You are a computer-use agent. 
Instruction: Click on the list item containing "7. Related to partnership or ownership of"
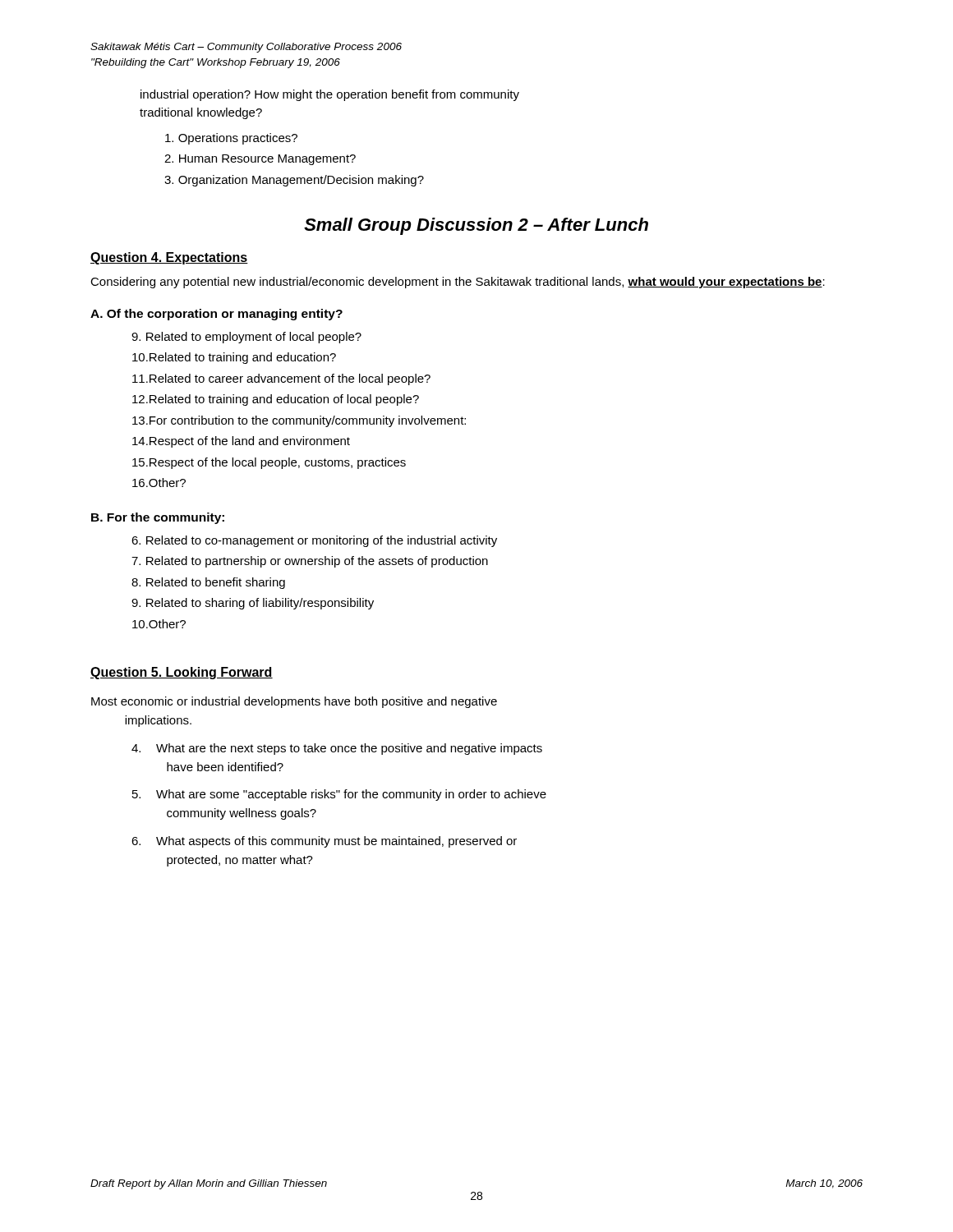[310, 561]
